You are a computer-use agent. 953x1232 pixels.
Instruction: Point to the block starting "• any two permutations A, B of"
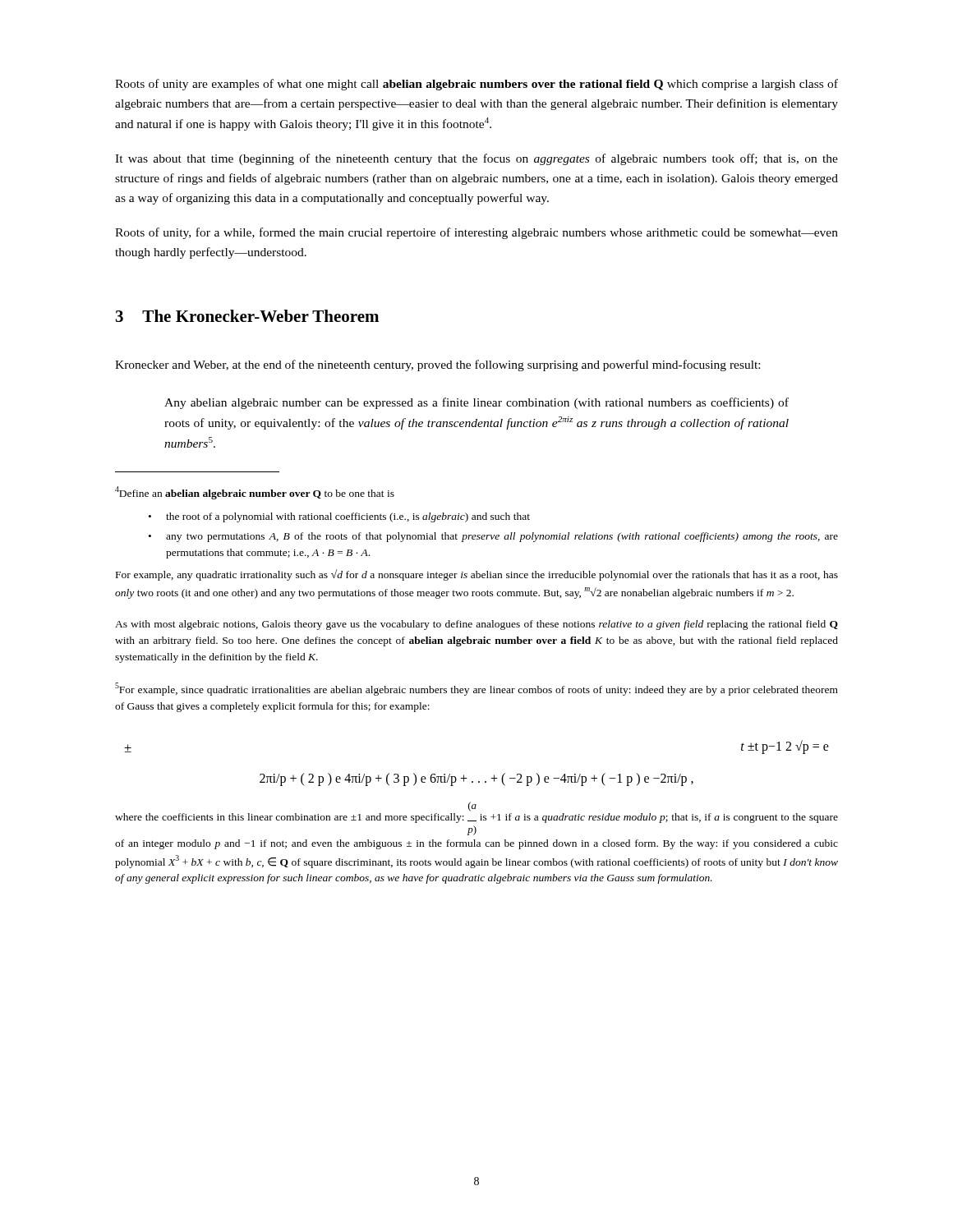click(x=493, y=545)
